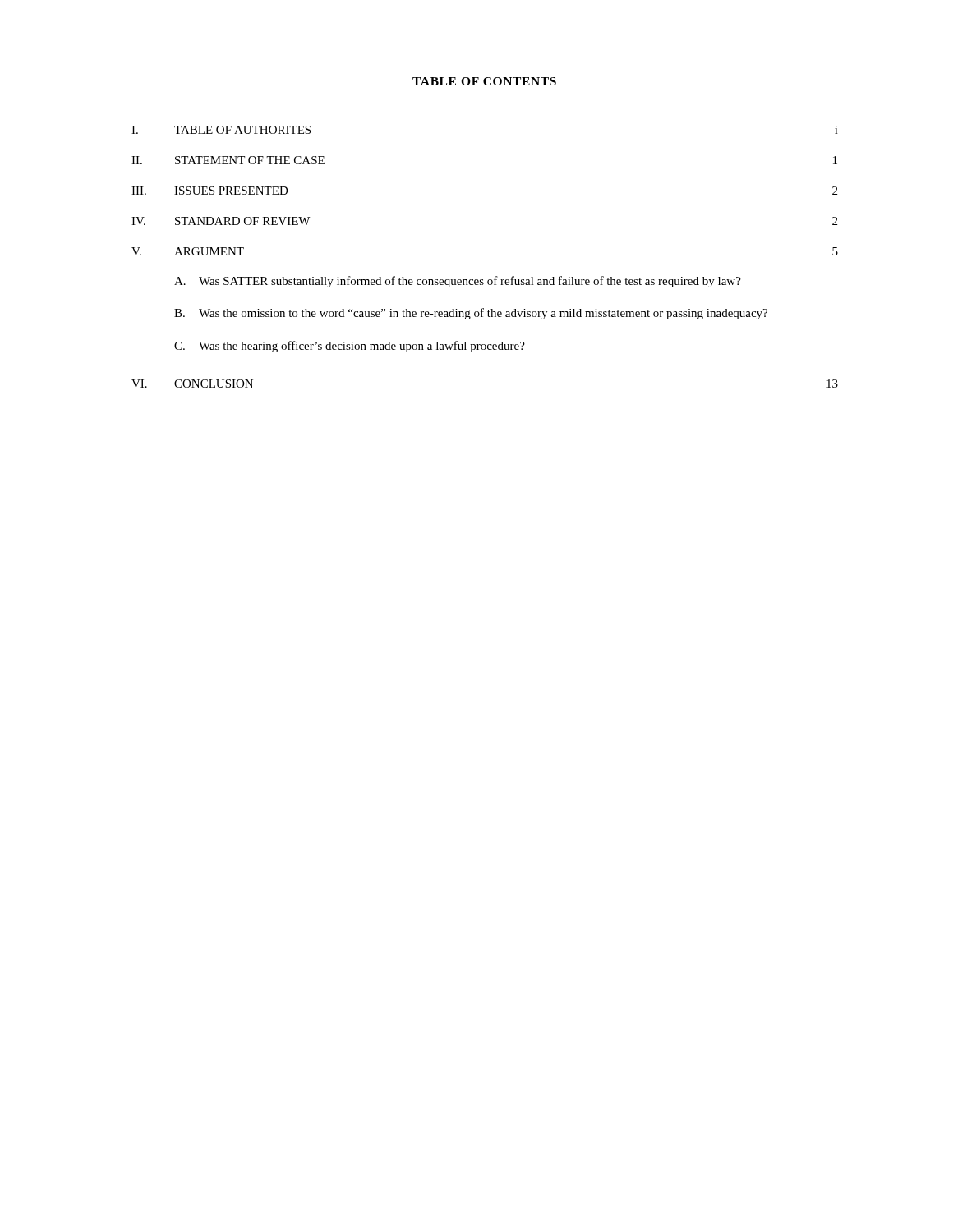Click on the list item that reads "I. TABLE OF AUTHORITES i"

(x=134, y=129)
